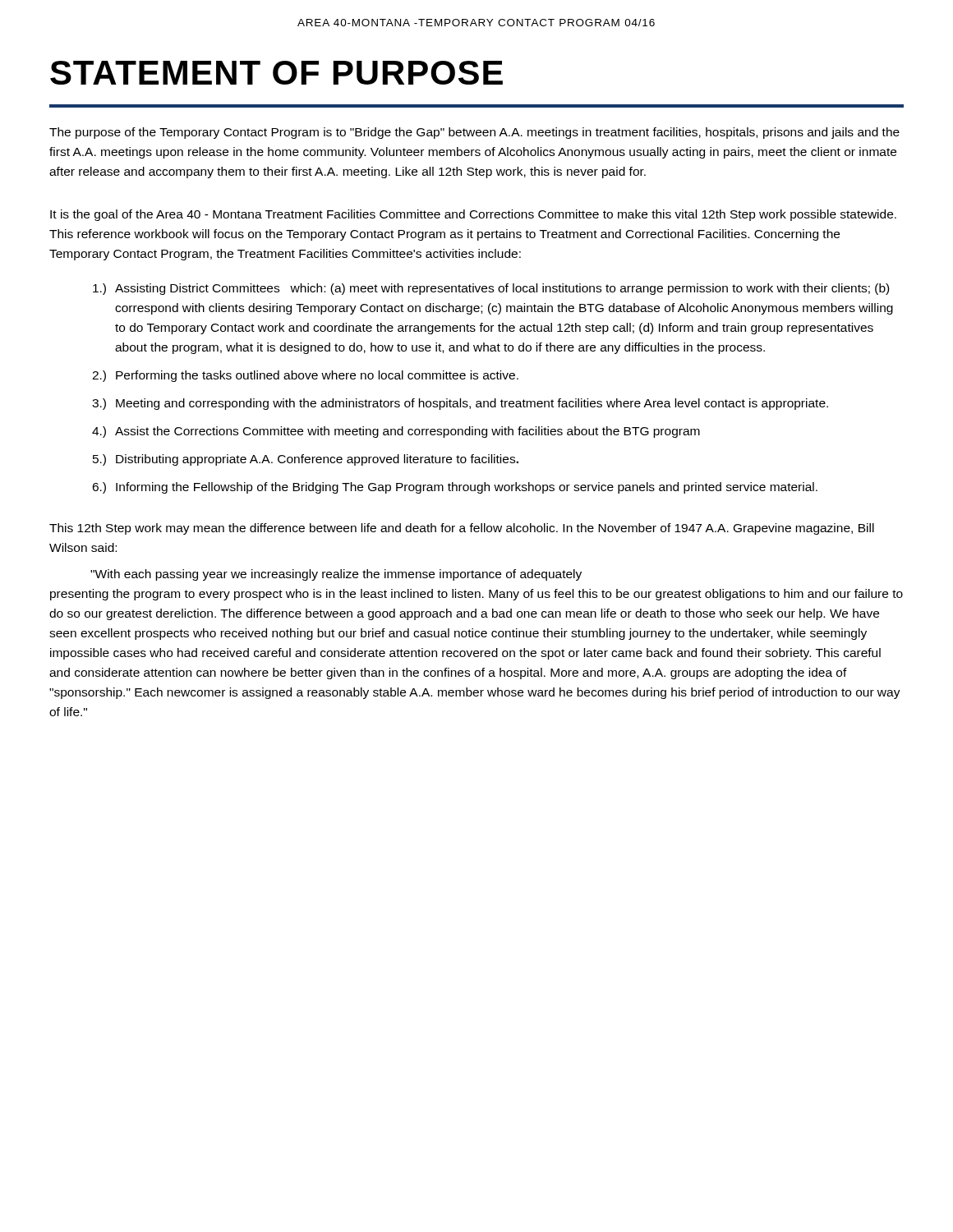The width and height of the screenshot is (953, 1232).
Task: Click on the passage starting "This 12th Step"
Action: point(462,538)
